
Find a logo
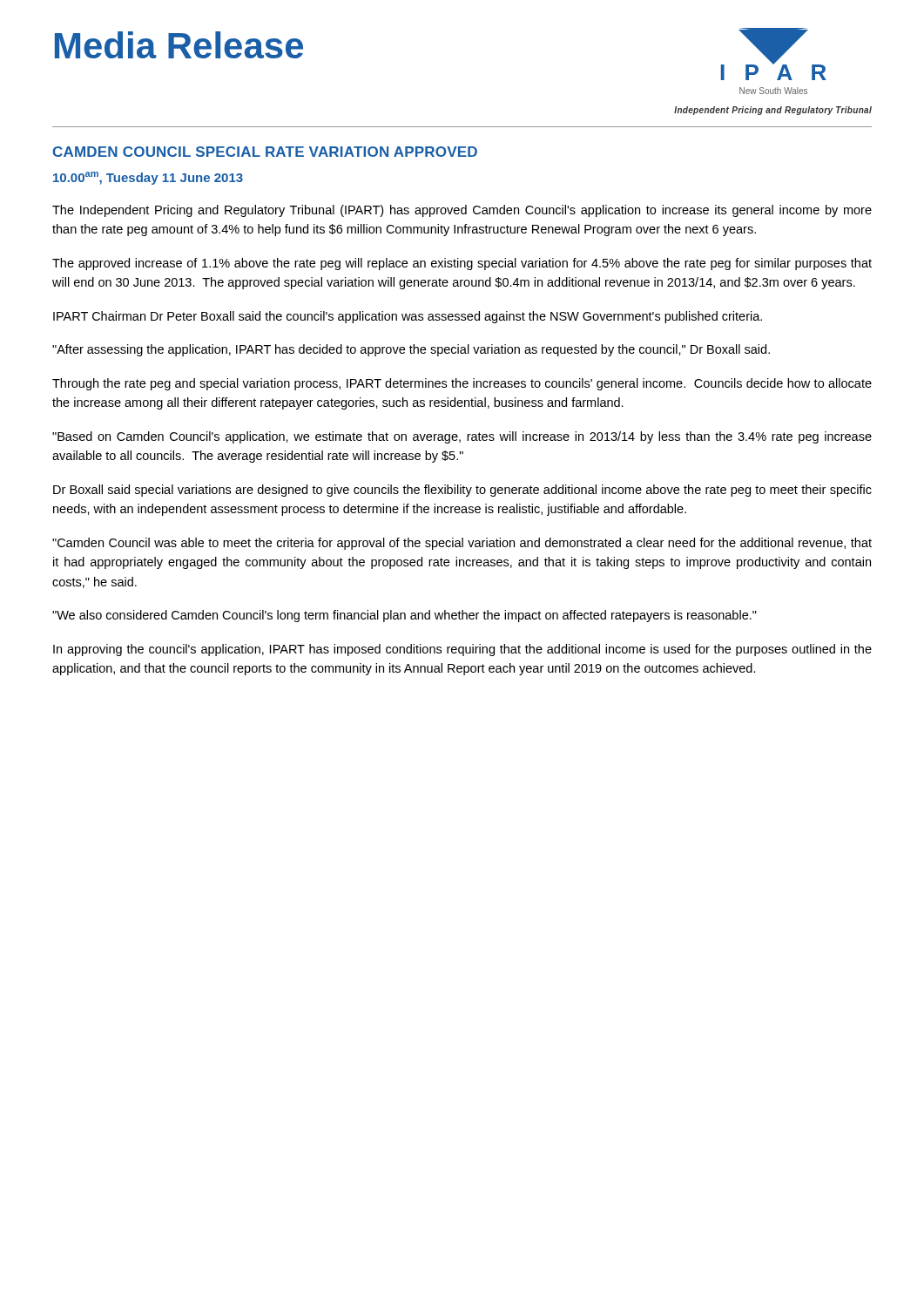click(773, 65)
